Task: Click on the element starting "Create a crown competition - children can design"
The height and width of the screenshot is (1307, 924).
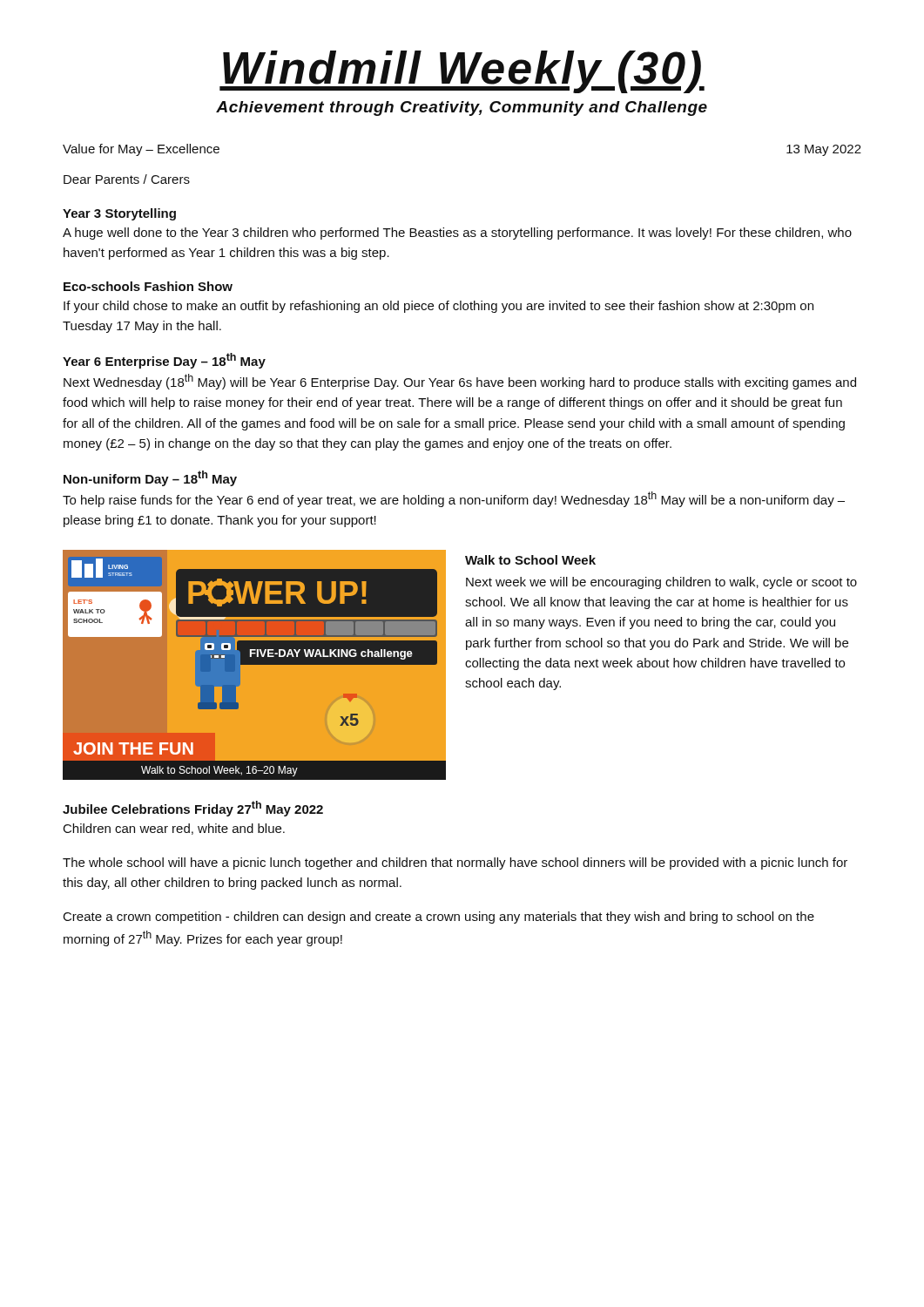Action: (438, 927)
